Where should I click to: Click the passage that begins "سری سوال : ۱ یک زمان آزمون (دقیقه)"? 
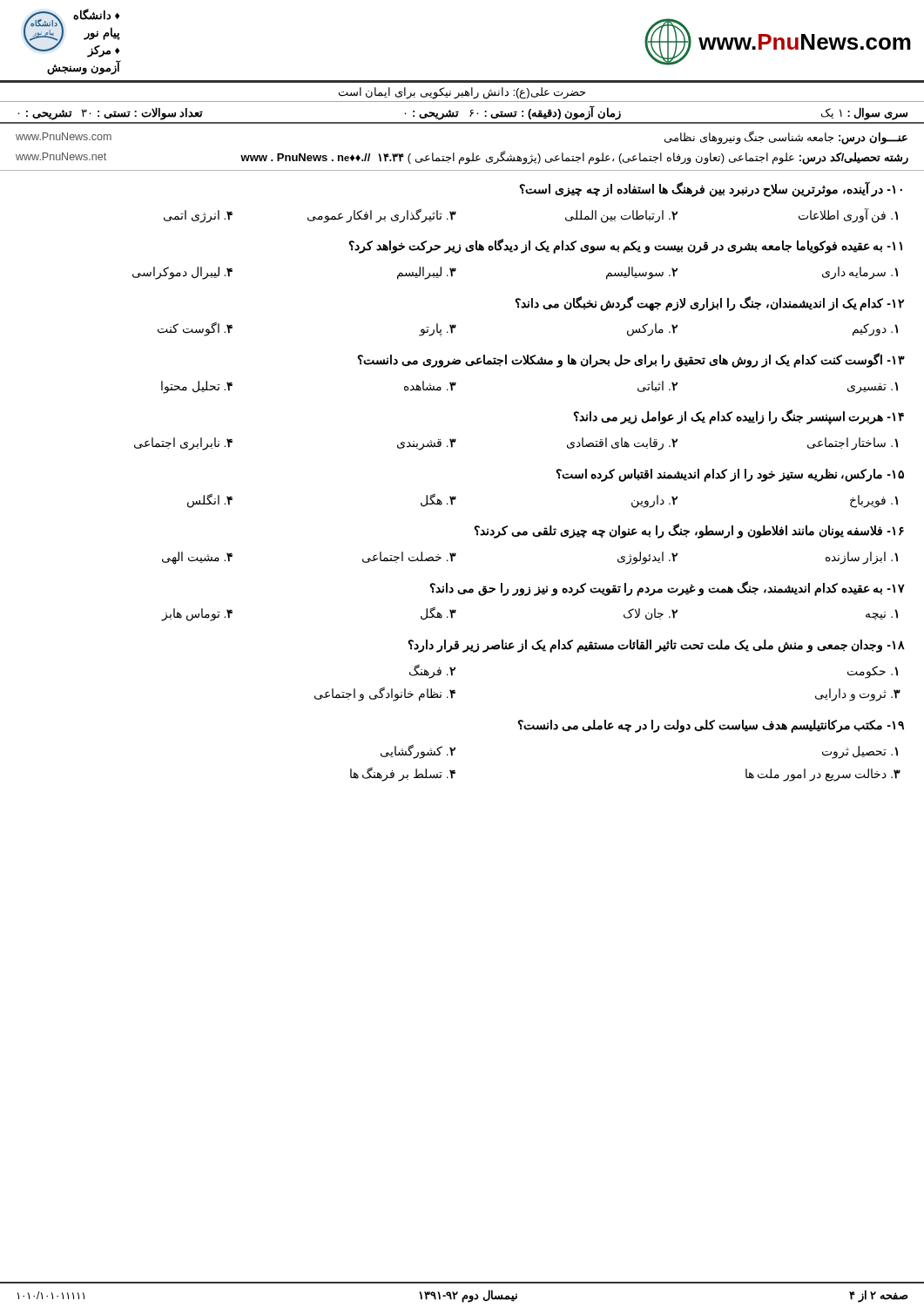pos(462,113)
